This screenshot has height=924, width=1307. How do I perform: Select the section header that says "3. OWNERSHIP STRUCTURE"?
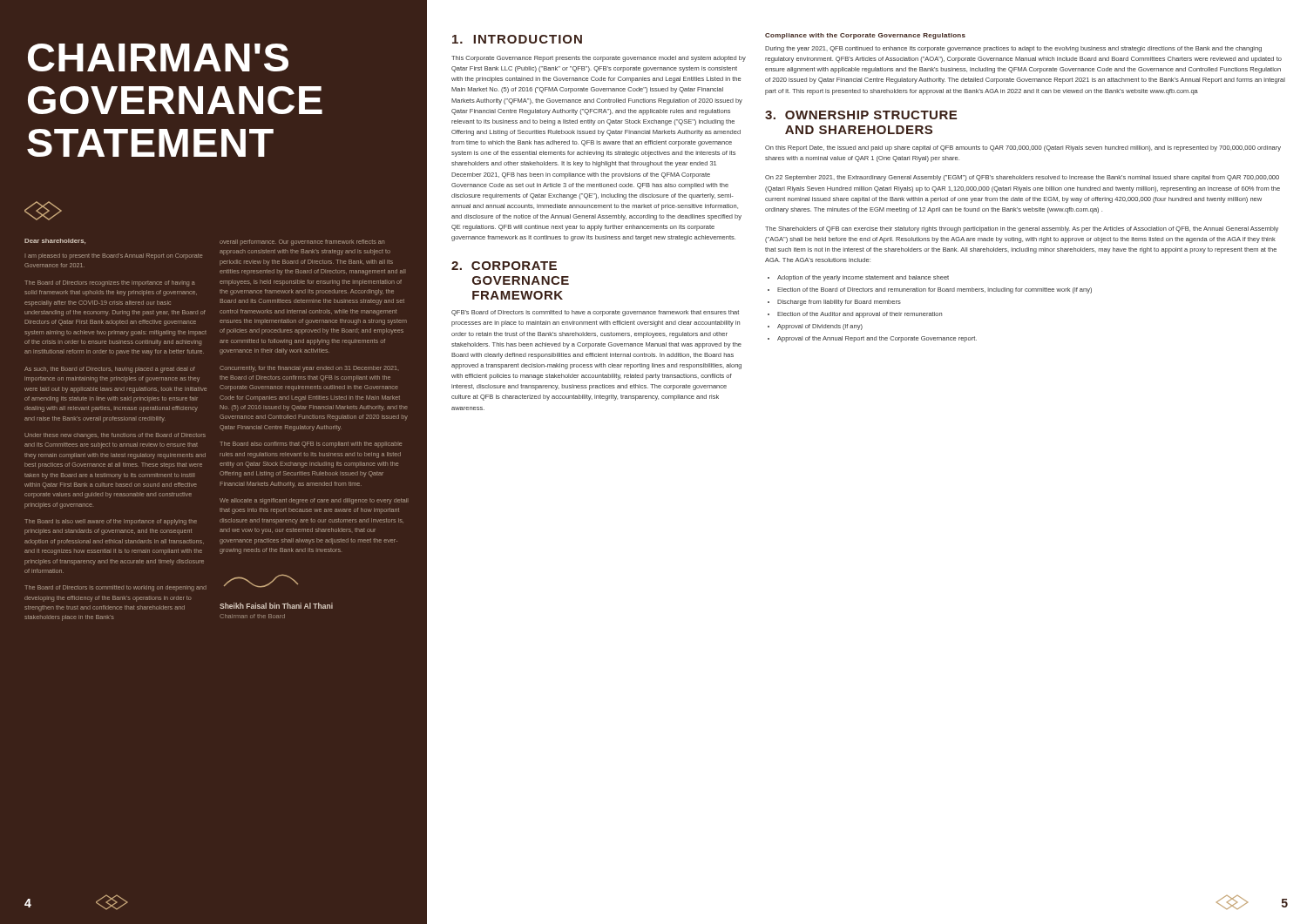[861, 122]
